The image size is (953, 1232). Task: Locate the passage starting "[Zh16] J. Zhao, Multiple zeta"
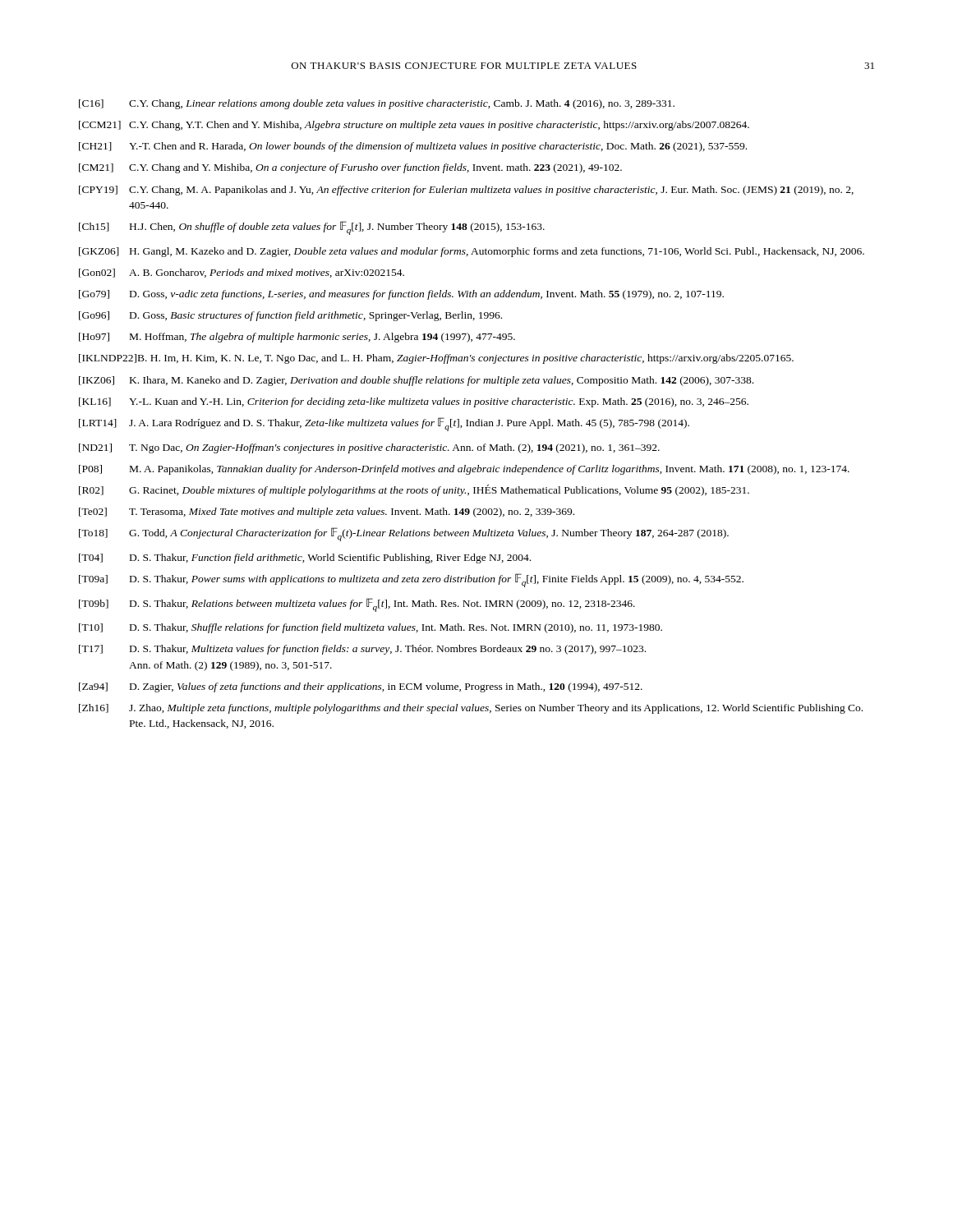[x=476, y=715]
